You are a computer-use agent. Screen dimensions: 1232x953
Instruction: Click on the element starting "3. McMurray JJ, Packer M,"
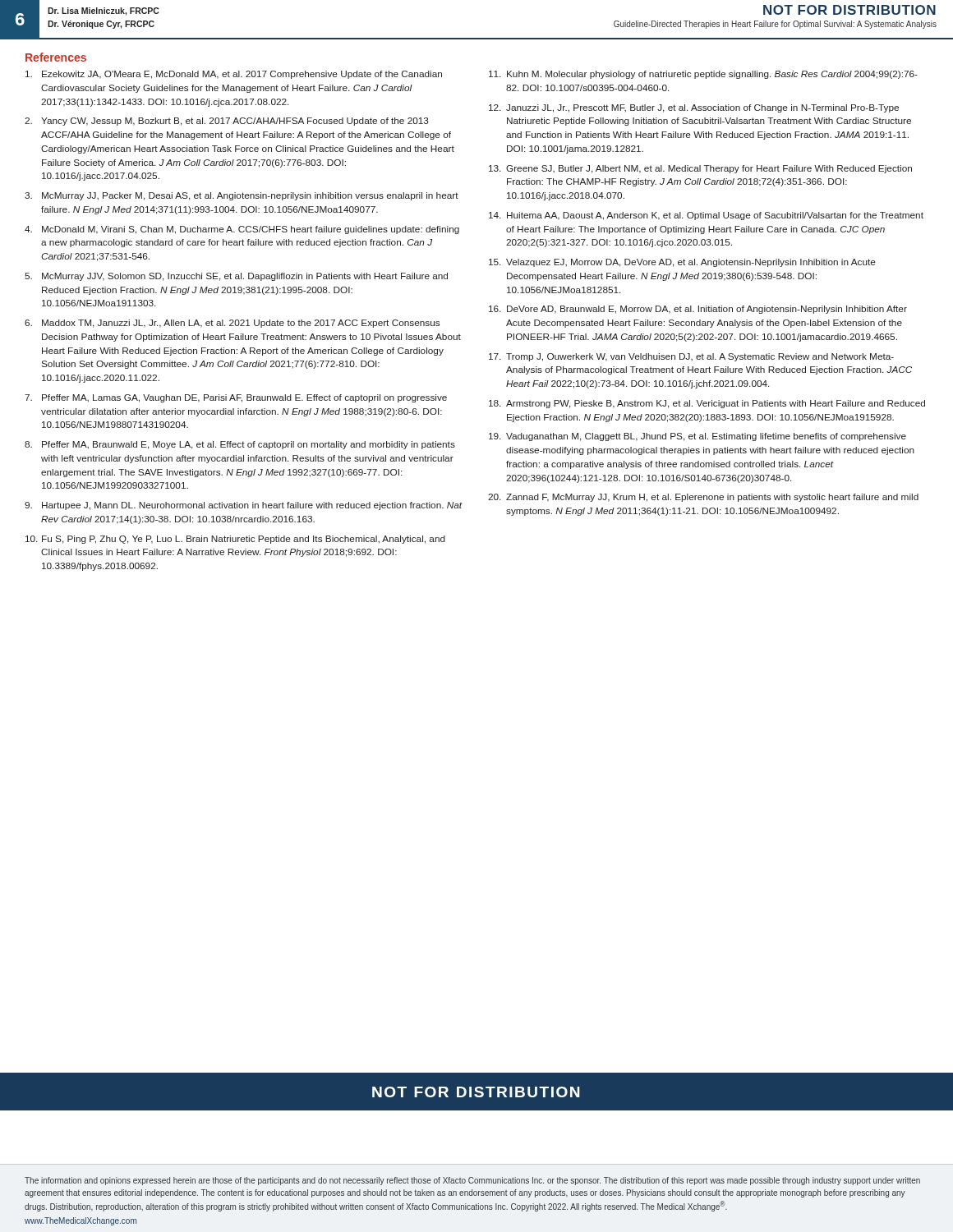coord(245,203)
